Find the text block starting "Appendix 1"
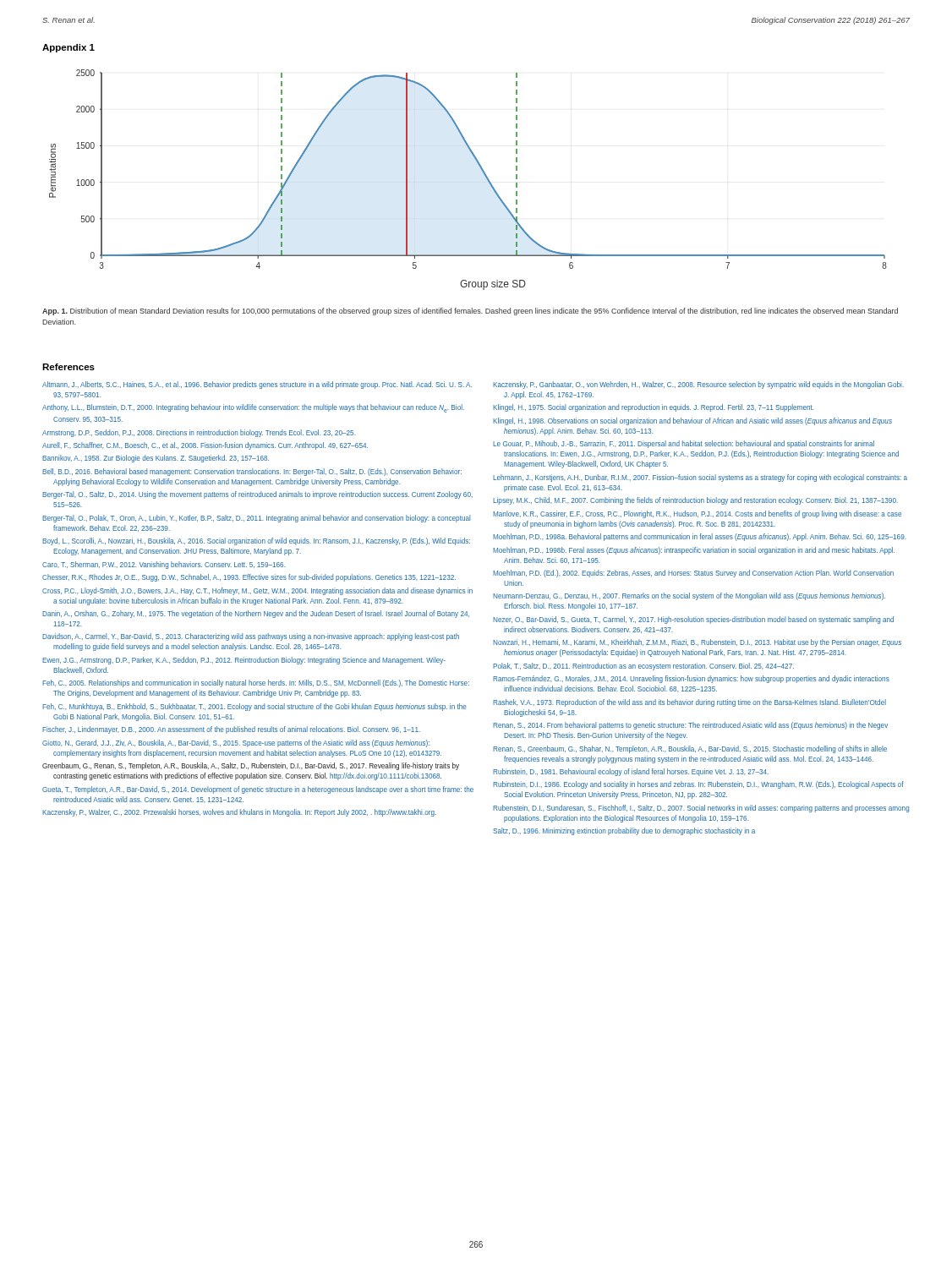This screenshot has height=1268, width=952. (x=68, y=47)
